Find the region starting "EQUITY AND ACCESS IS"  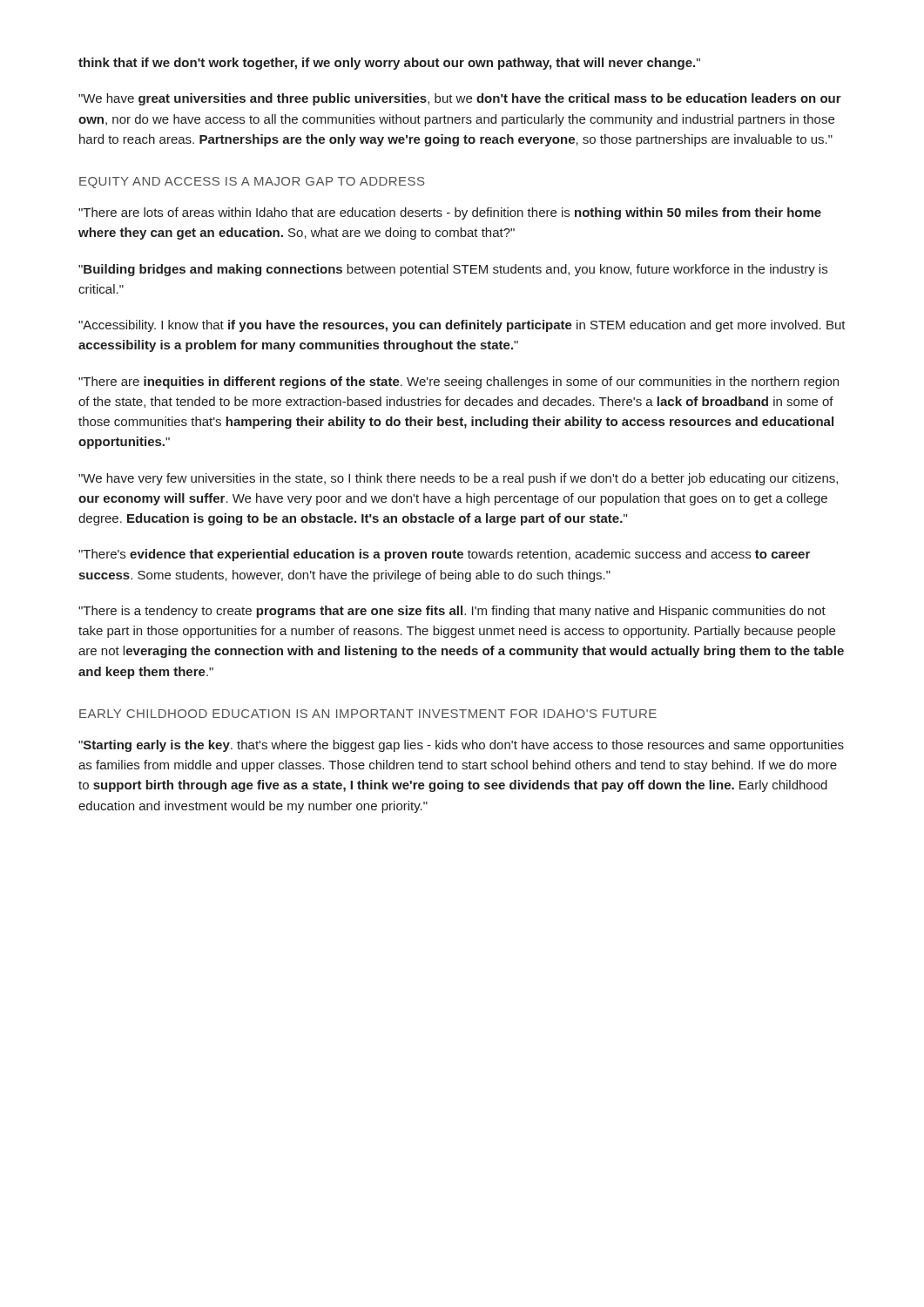point(252,181)
